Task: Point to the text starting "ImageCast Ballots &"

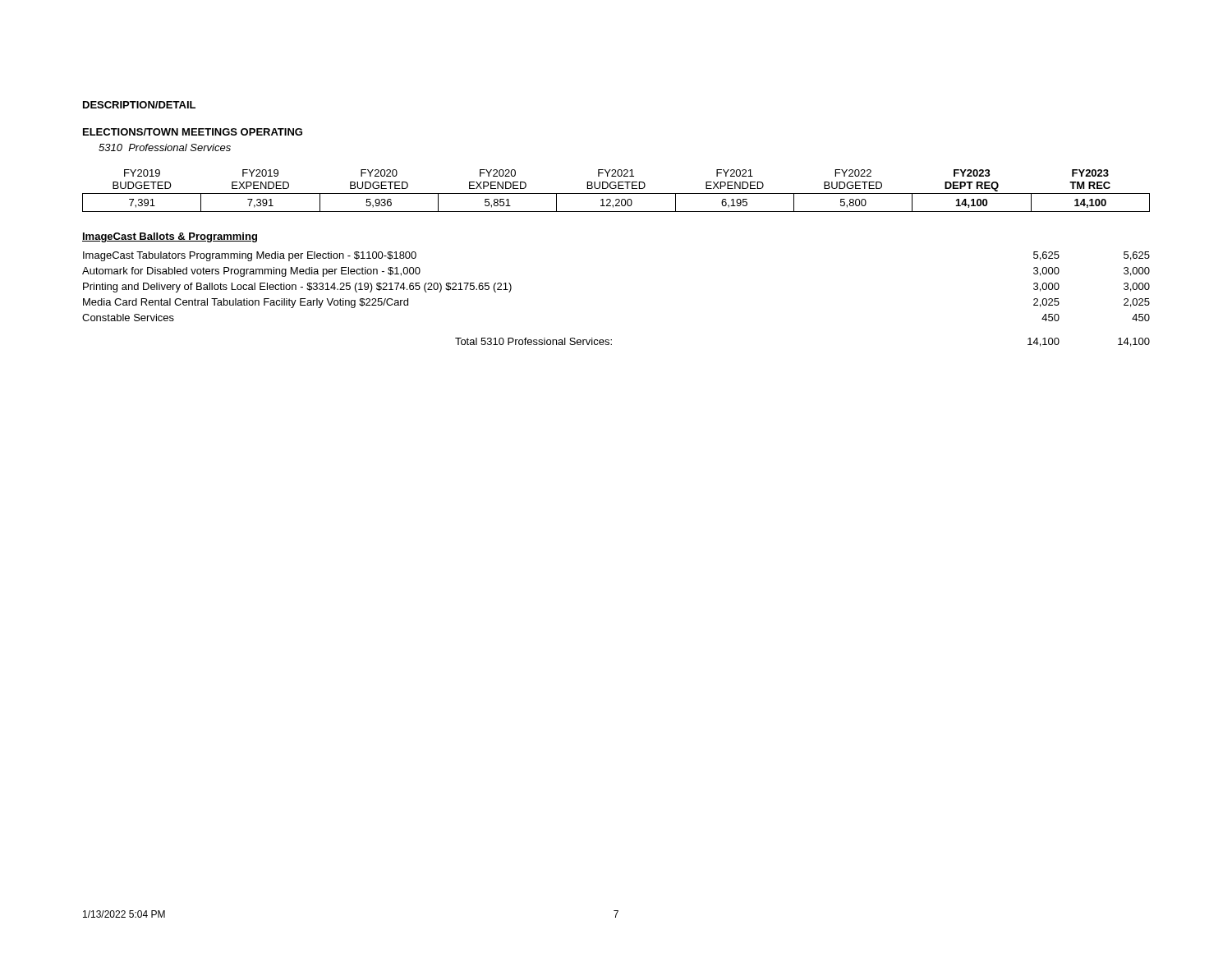Action: pos(170,236)
